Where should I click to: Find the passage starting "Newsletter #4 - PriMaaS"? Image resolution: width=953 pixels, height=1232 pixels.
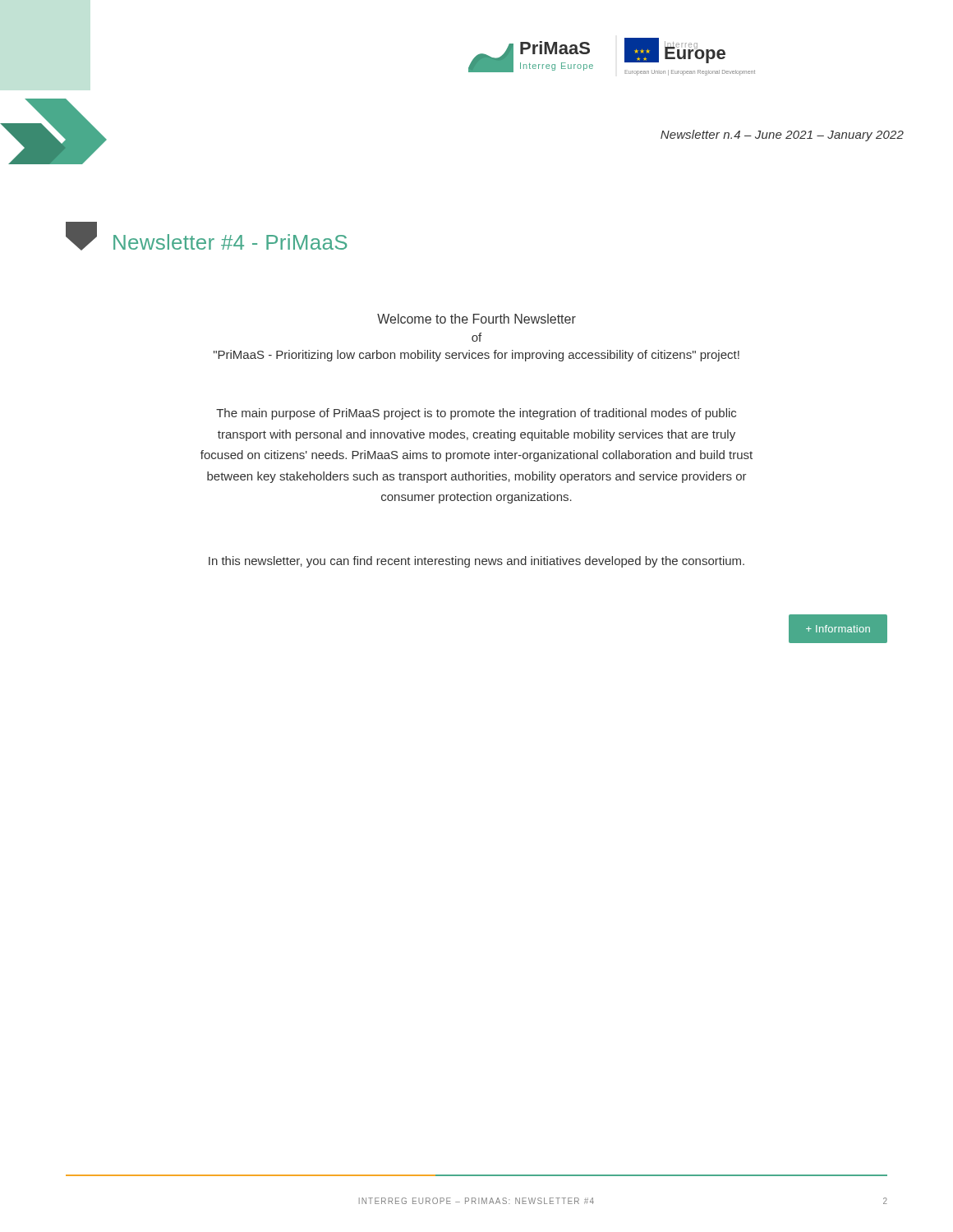point(207,242)
